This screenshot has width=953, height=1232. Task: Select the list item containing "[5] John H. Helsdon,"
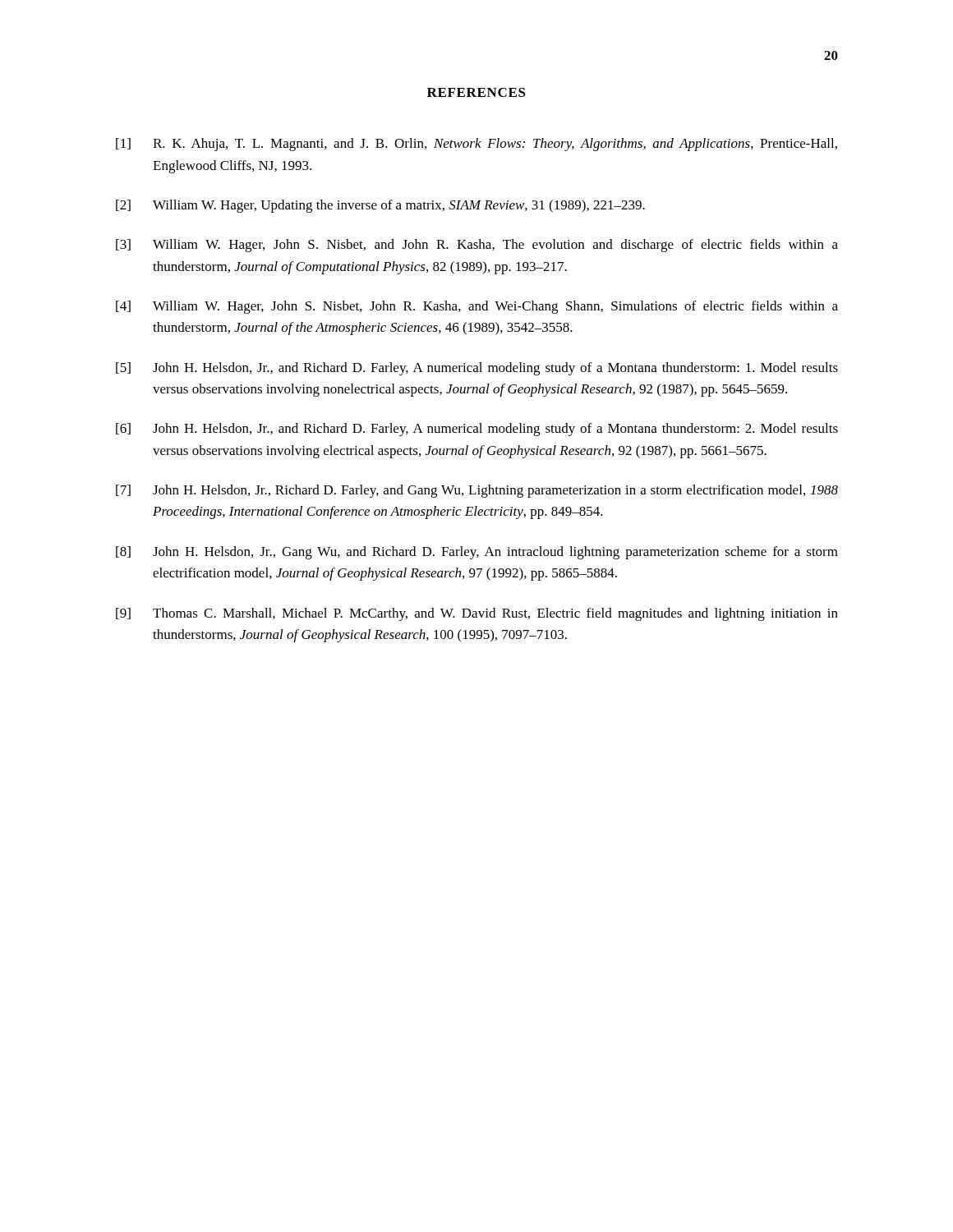coord(476,379)
